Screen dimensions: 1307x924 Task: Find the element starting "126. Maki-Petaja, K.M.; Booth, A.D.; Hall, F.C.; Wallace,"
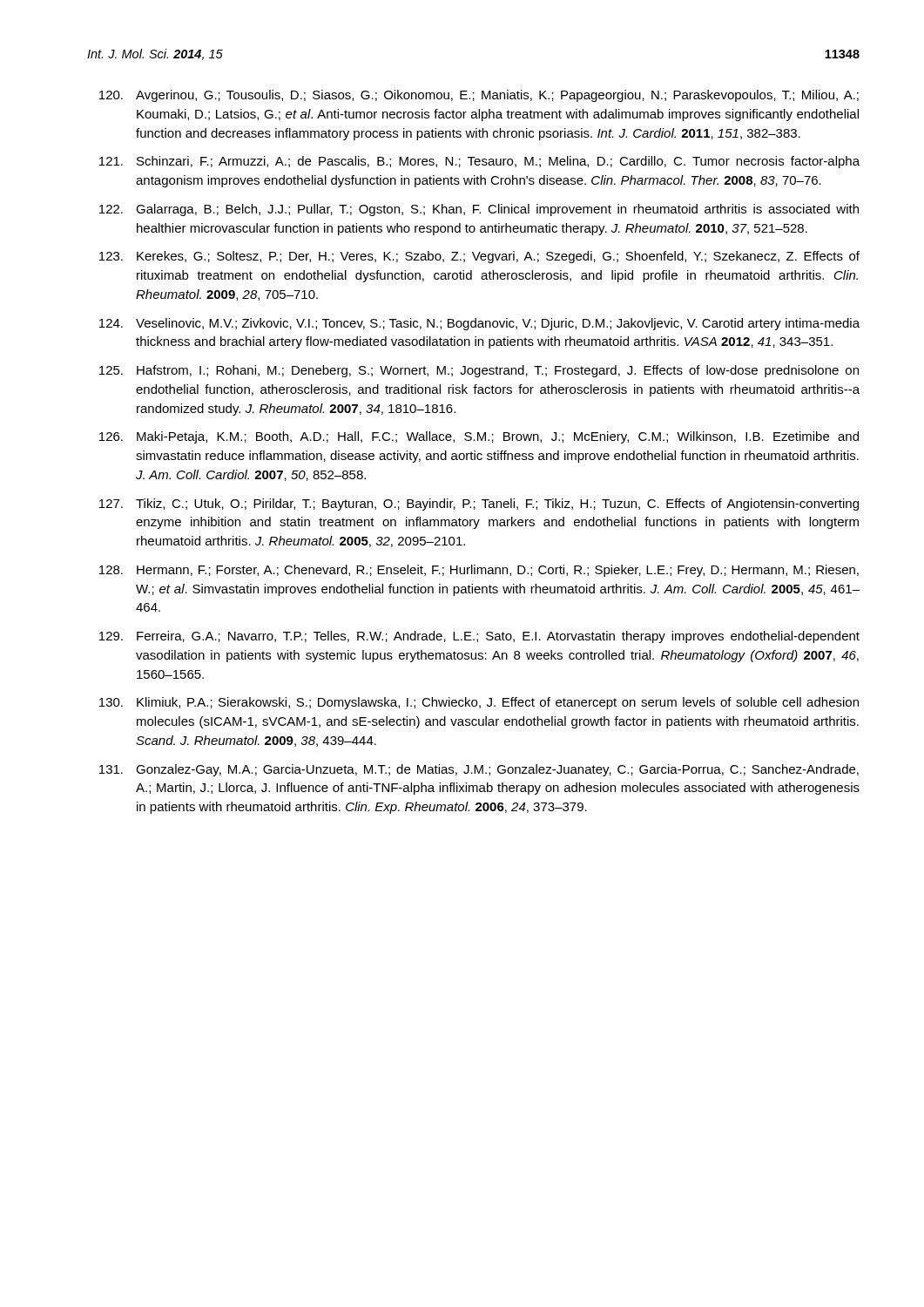pos(473,456)
